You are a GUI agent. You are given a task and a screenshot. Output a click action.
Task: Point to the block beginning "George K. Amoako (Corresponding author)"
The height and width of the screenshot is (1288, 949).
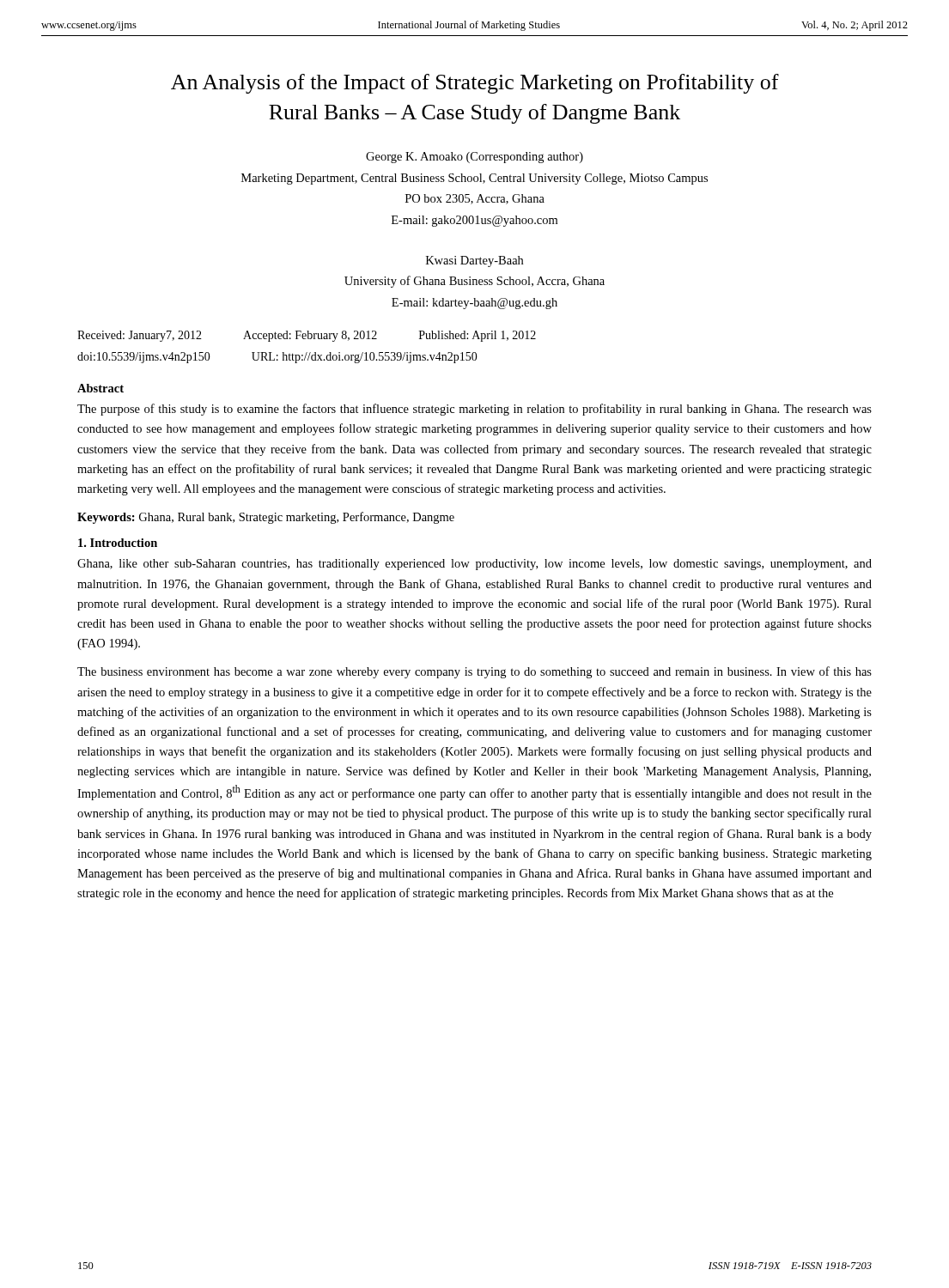pyautogui.click(x=474, y=188)
